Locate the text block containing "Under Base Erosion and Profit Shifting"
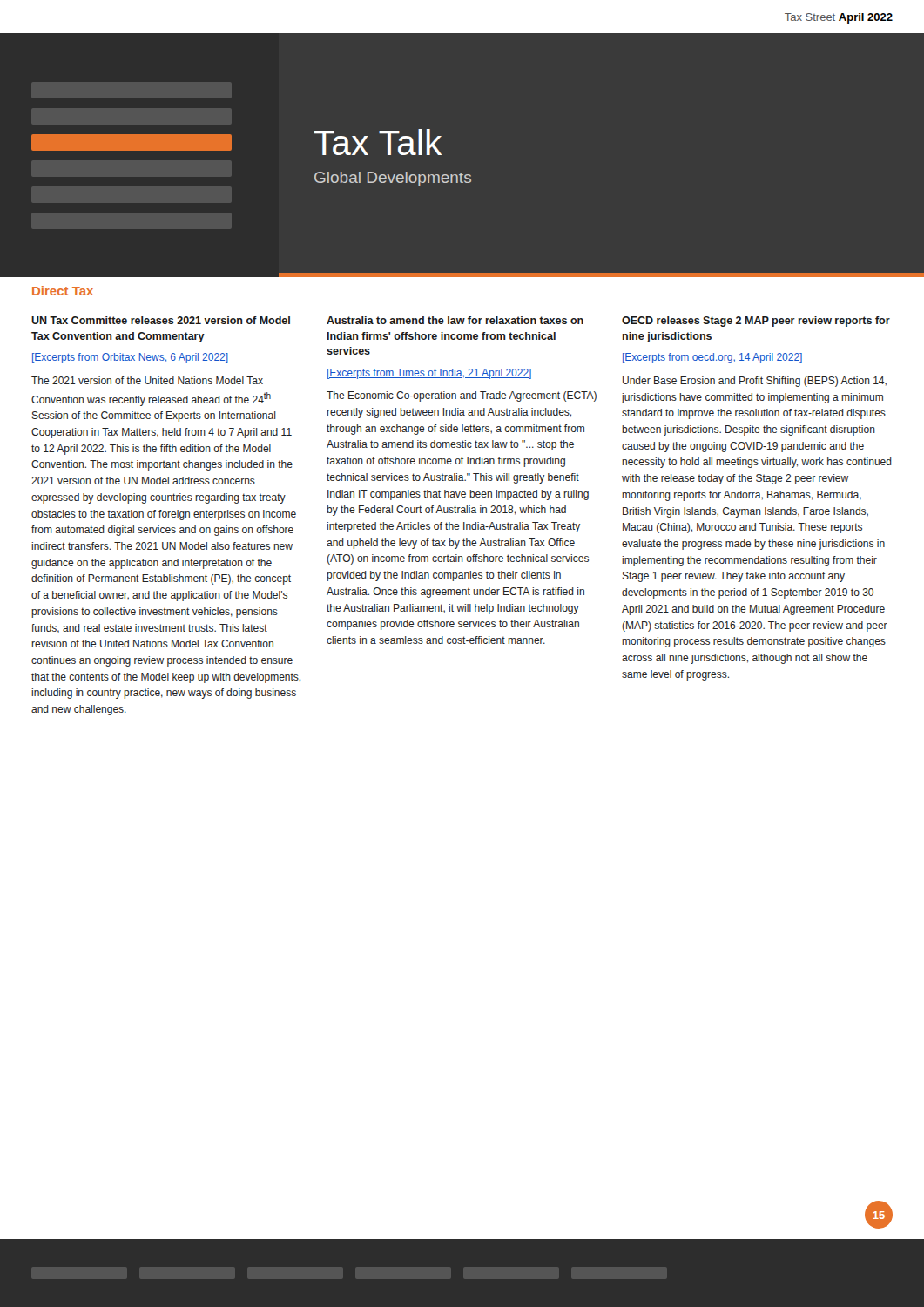The width and height of the screenshot is (924, 1307). 757,527
